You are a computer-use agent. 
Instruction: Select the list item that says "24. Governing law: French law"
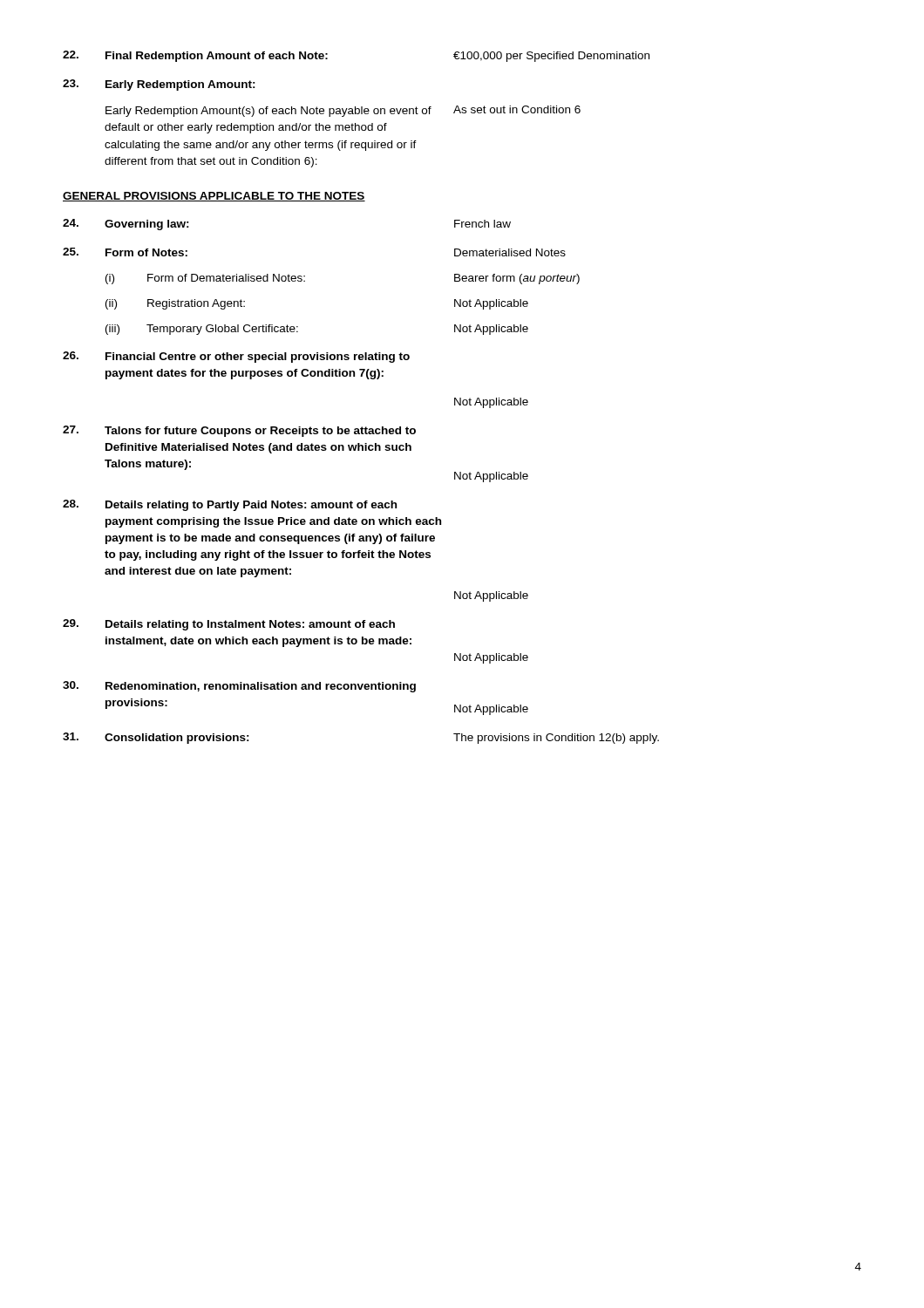coord(462,225)
